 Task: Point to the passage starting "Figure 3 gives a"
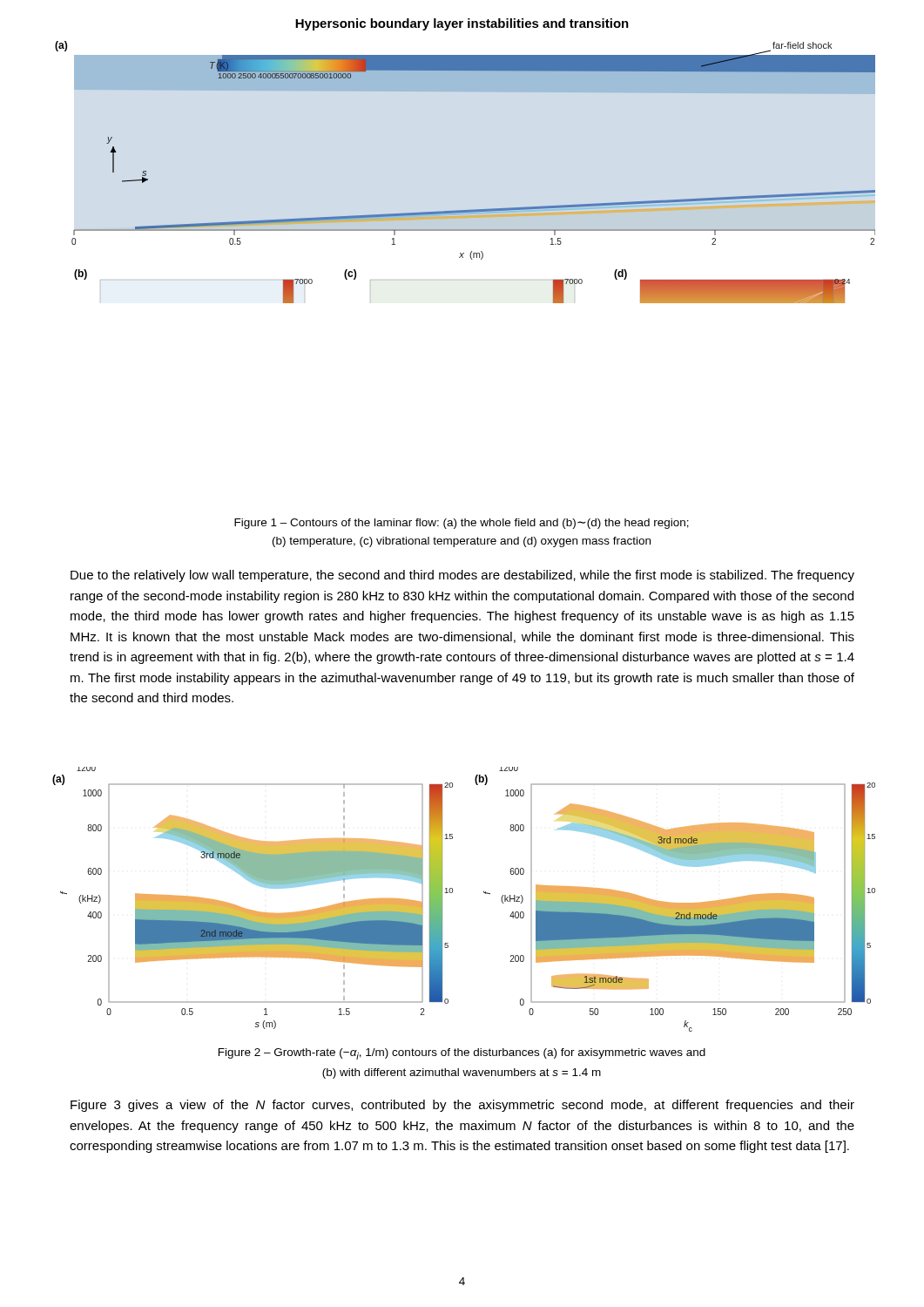[x=462, y=1125]
